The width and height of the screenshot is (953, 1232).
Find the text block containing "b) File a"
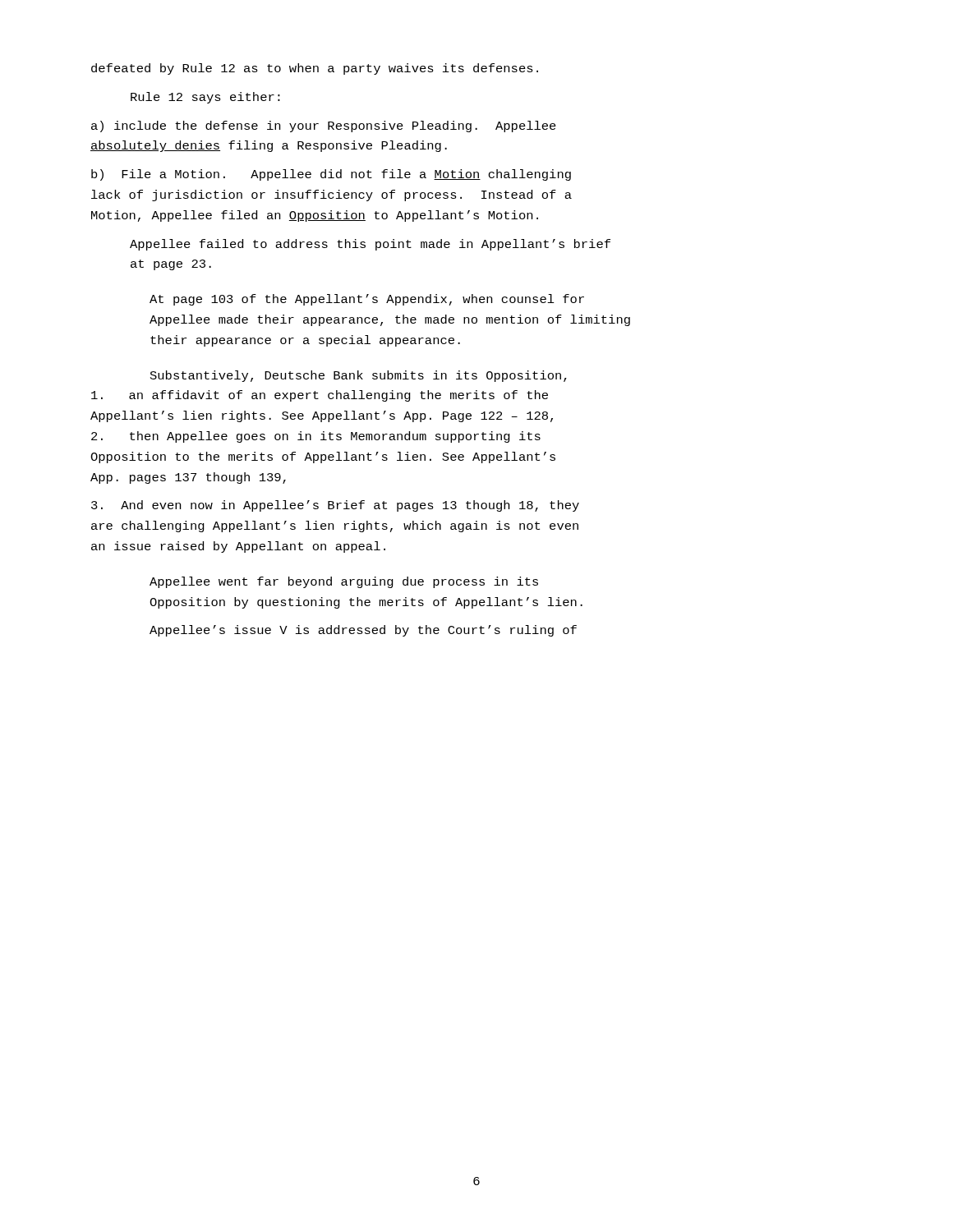331,195
